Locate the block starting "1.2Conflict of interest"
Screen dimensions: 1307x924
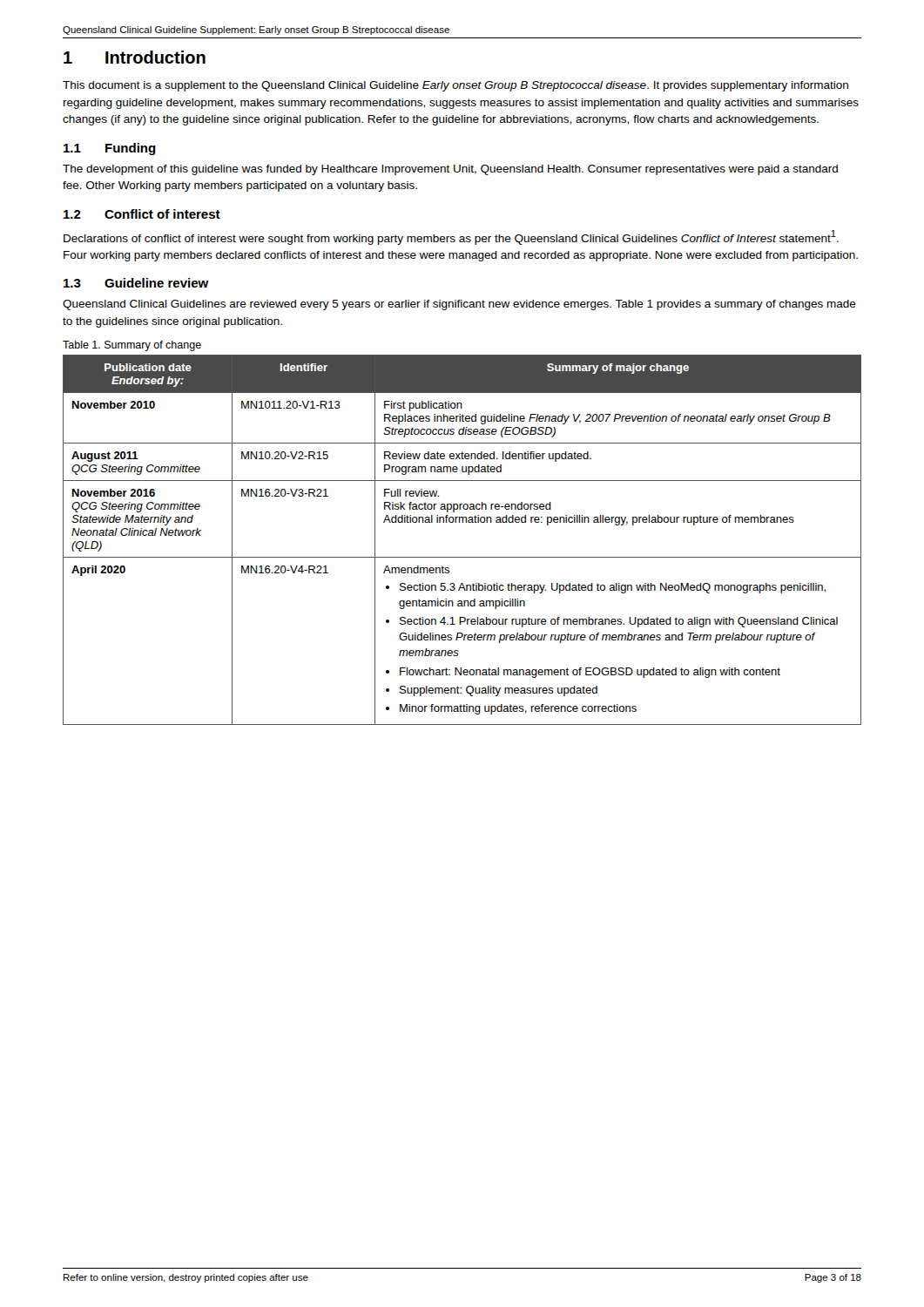[142, 214]
